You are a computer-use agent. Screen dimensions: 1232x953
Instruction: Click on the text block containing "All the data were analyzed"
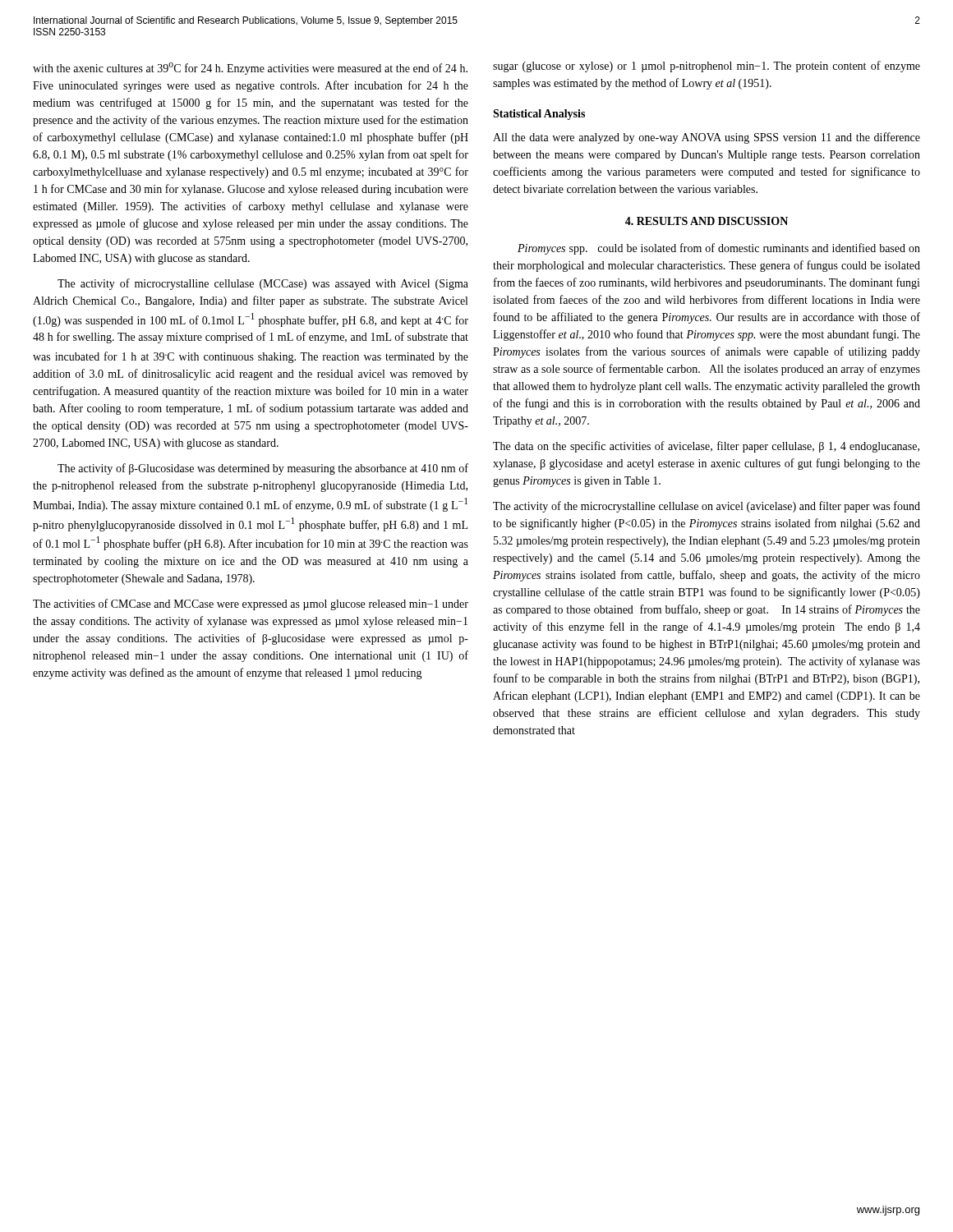[707, 163]
